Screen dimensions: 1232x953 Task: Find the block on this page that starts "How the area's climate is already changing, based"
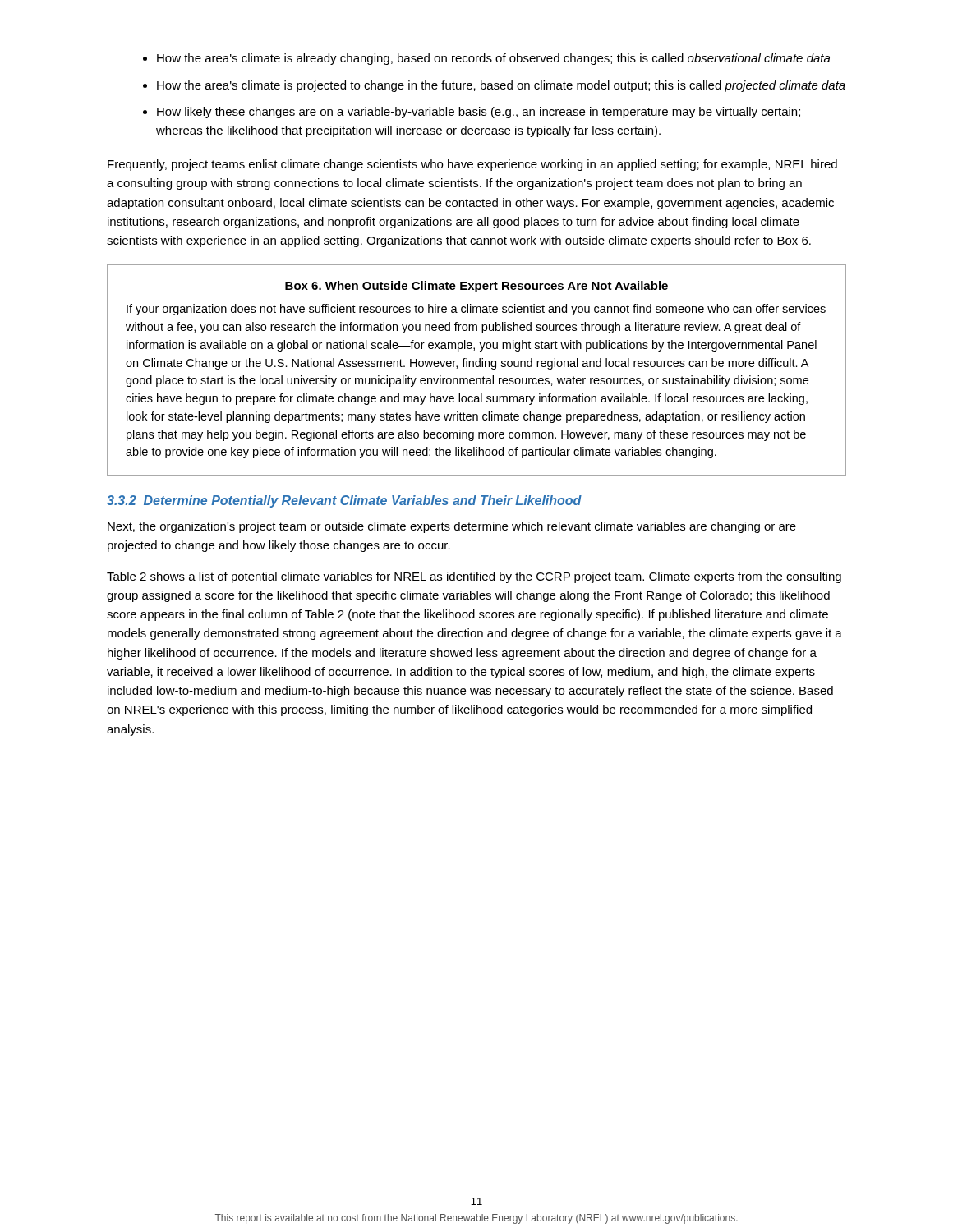click(493, 58)
